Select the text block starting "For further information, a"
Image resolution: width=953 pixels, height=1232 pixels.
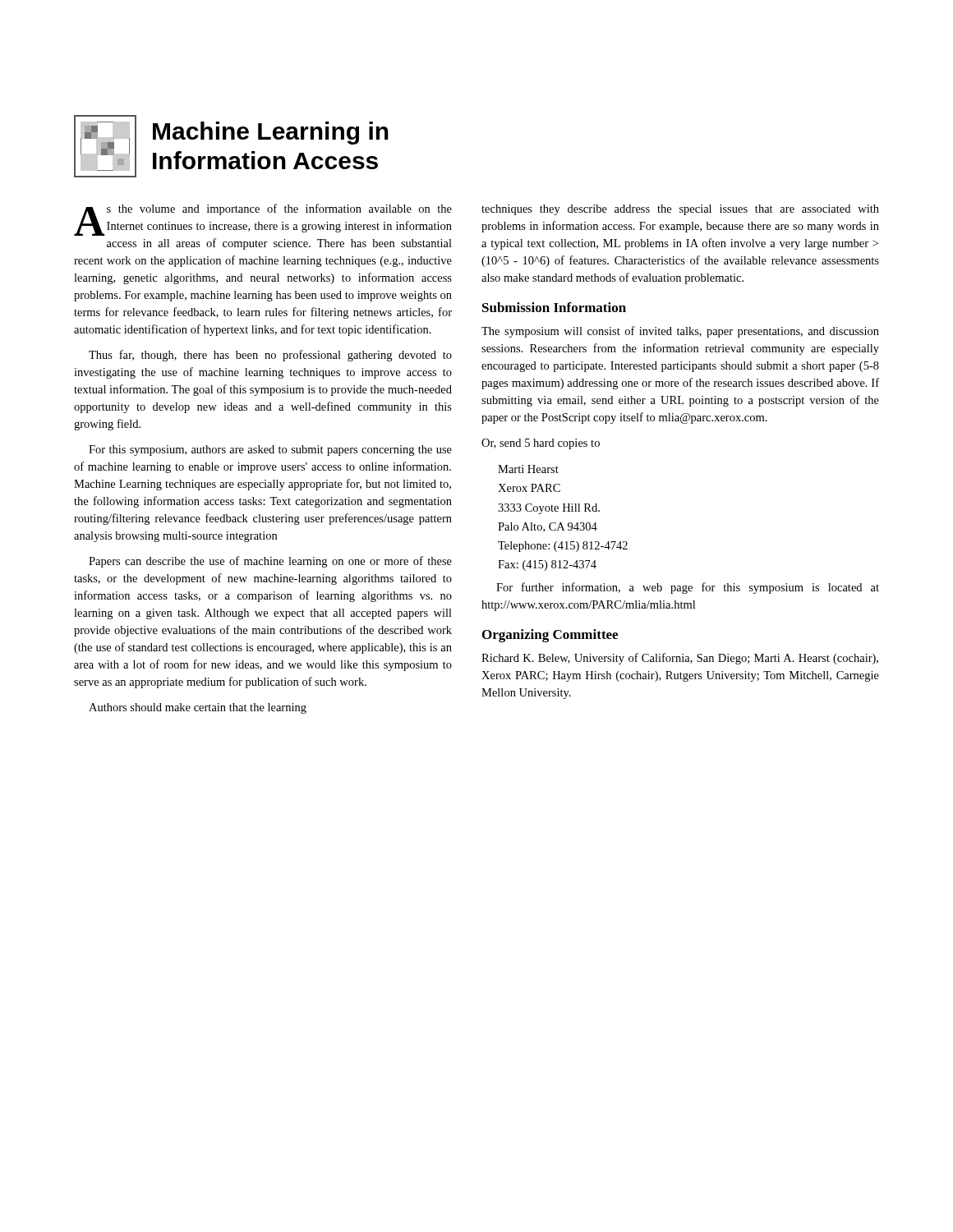pos(680,596)
